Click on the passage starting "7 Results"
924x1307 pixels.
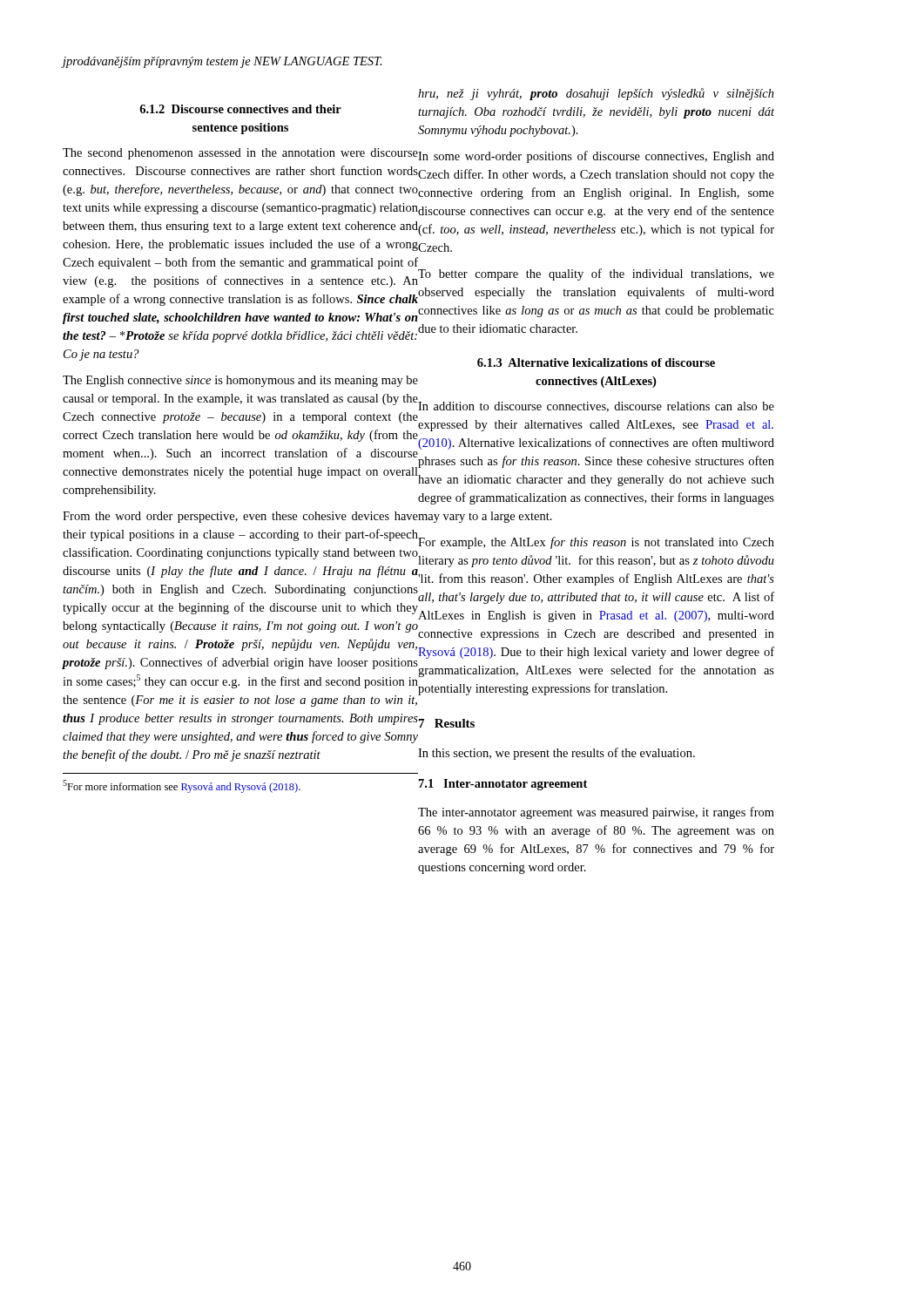(447, 723)
